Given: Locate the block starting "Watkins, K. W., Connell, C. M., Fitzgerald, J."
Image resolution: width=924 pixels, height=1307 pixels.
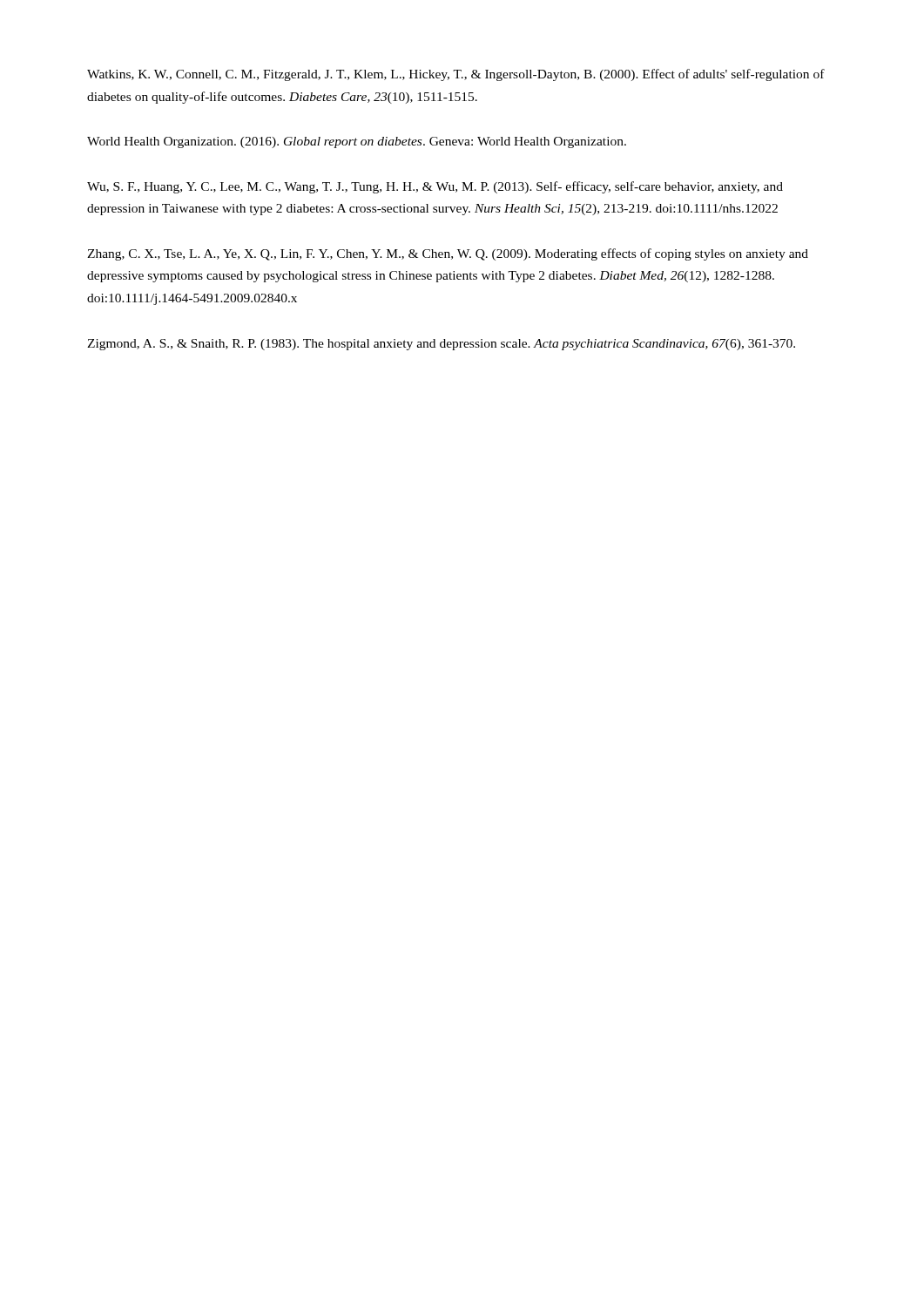Looking at the screenshot, I should pos(456,85).
